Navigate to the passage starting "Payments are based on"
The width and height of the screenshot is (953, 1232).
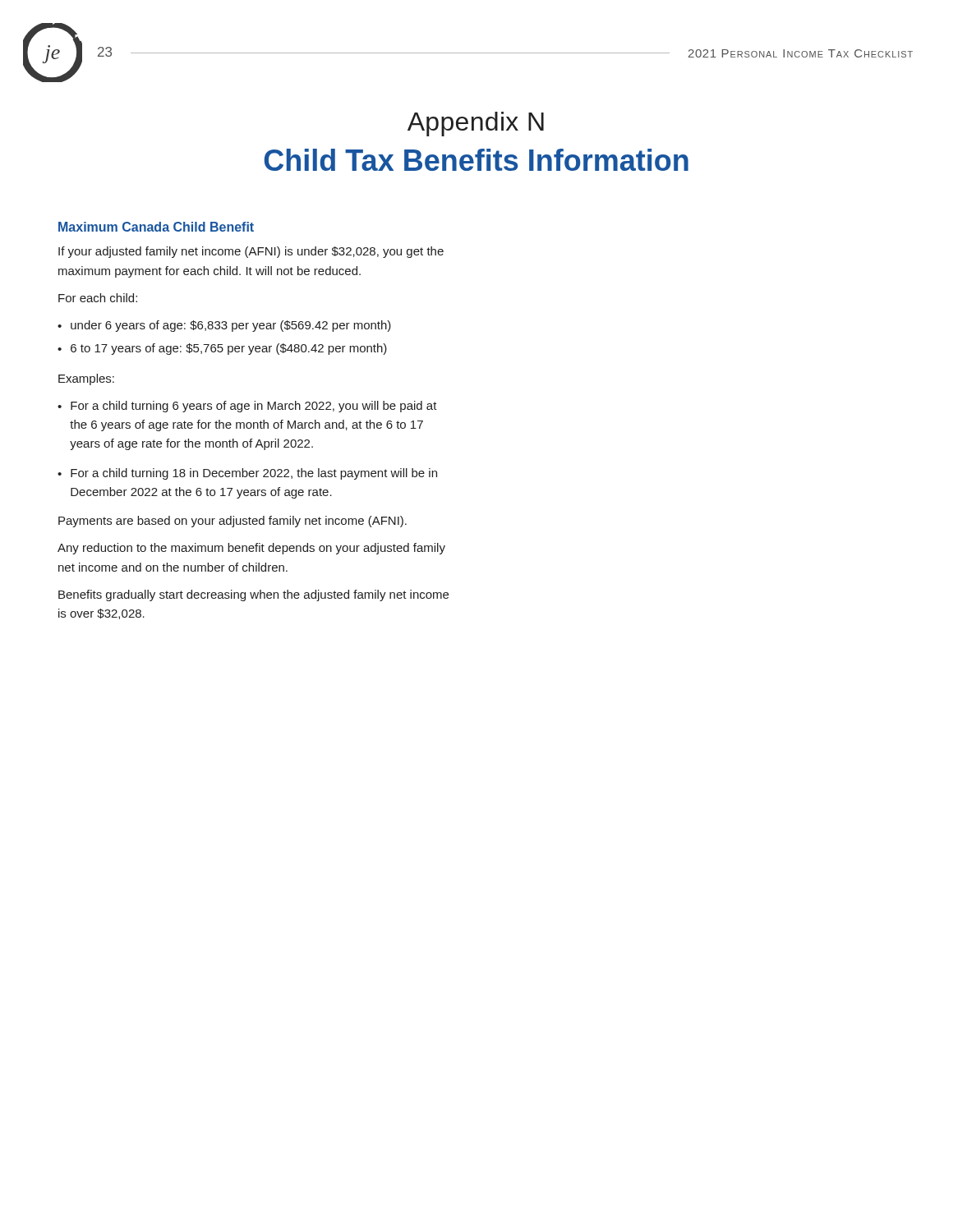232,520
